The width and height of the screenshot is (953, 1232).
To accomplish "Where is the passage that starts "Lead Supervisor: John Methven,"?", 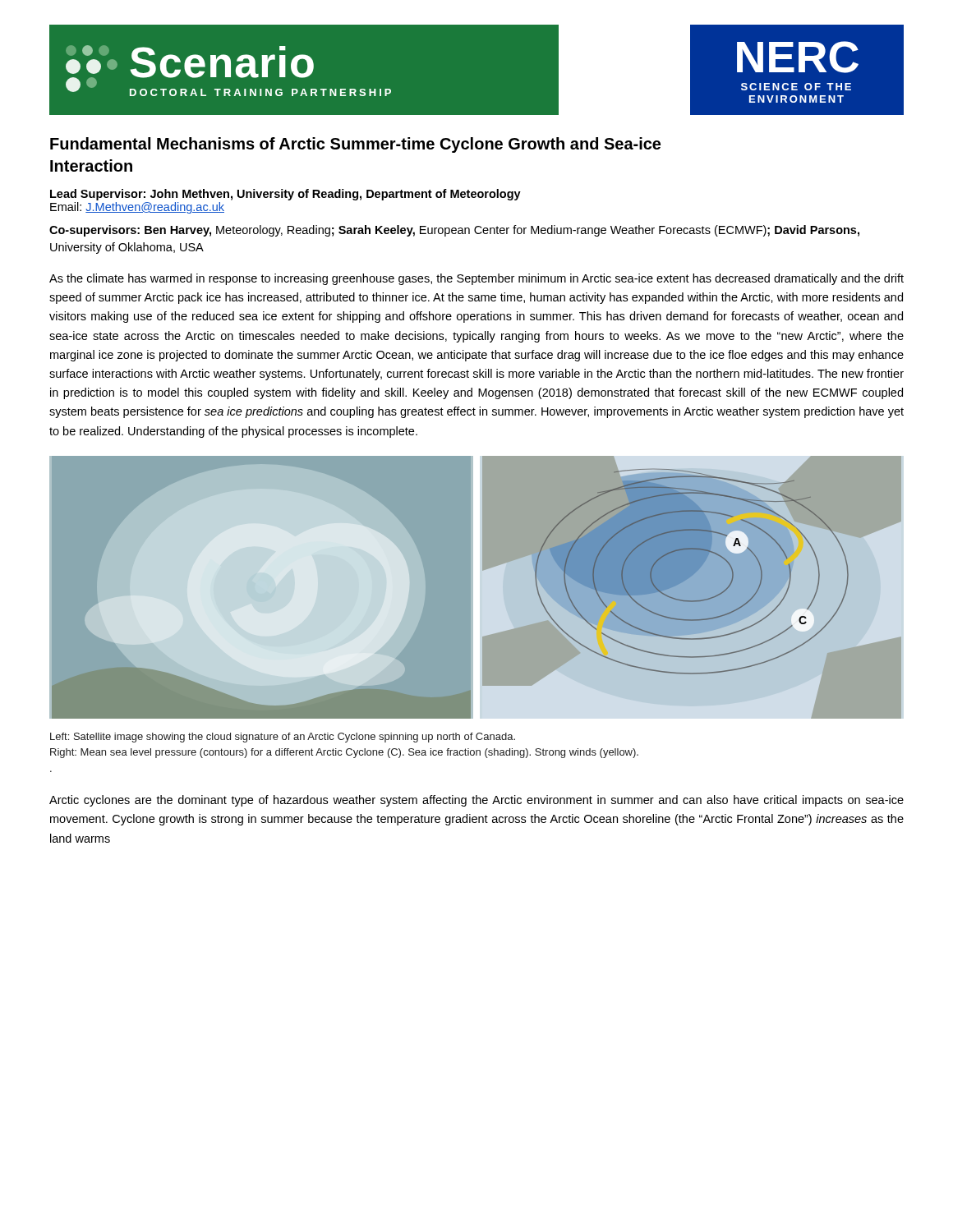I will pyautogui.click(x=476, y=200).
